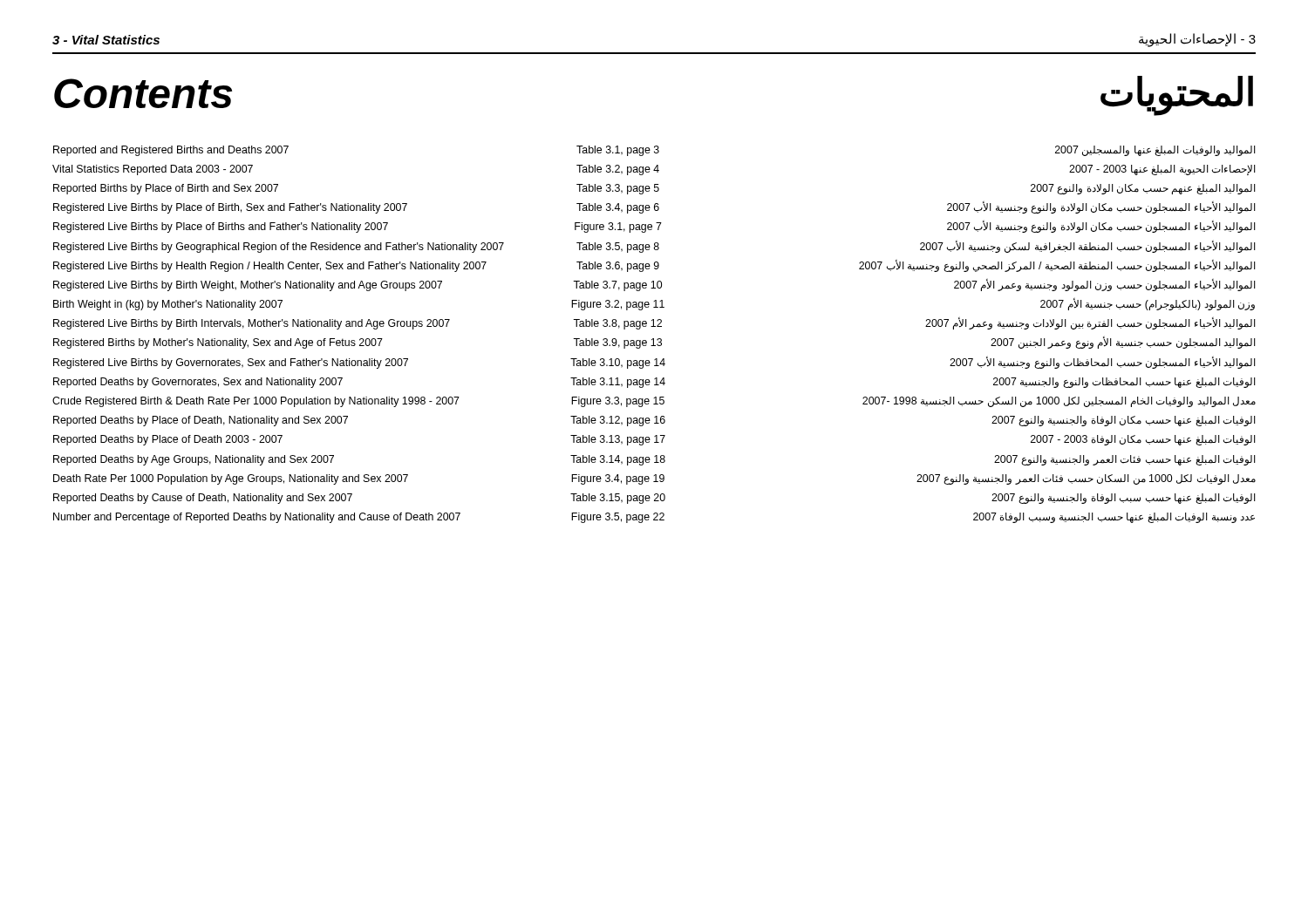1308x924 pixels.
Task: Locate the block starting "Number and Percentage of Reported Deaths by Nationality"
Action: point(654,517)
